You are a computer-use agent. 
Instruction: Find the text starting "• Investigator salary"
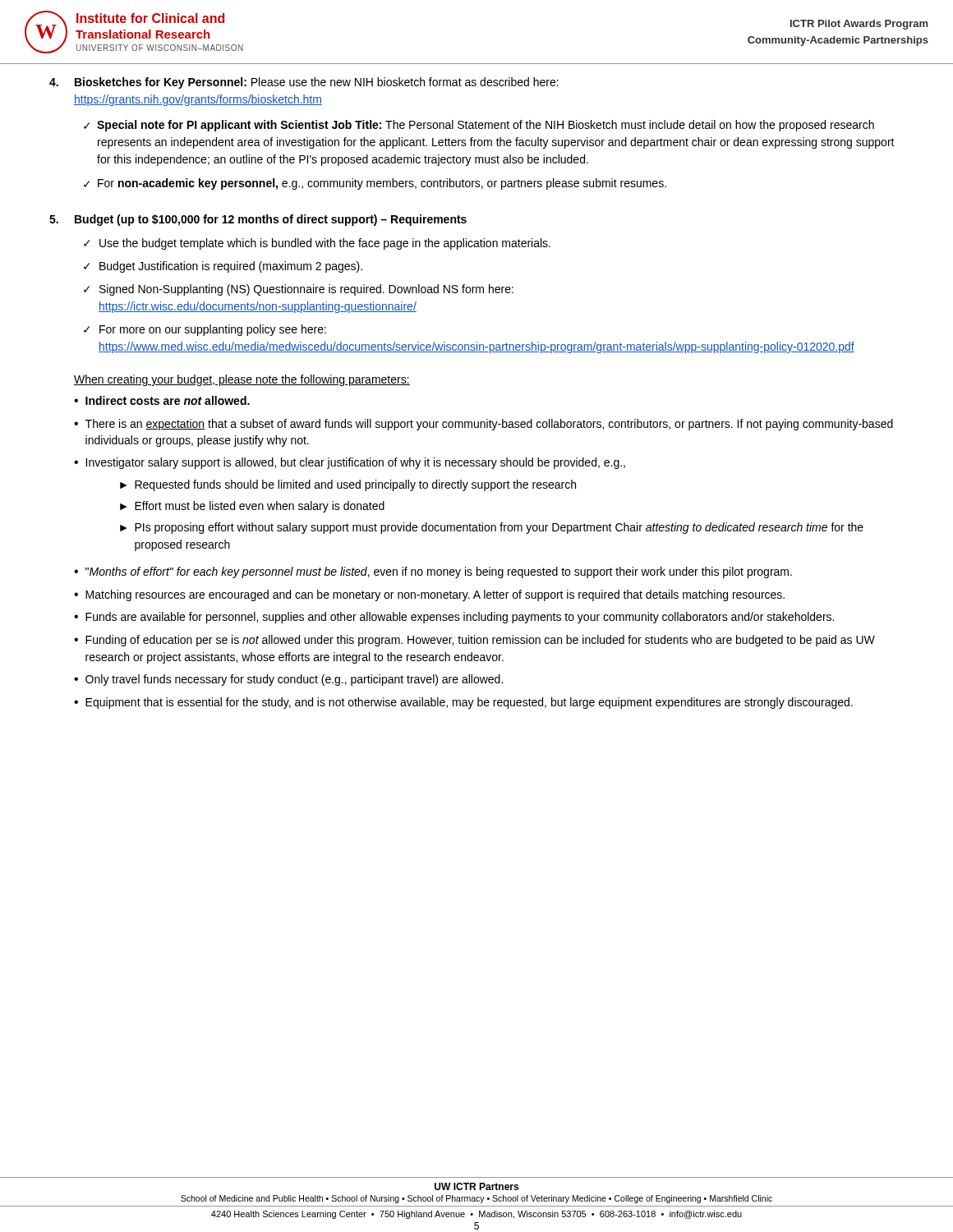click(x=350, y=463)
